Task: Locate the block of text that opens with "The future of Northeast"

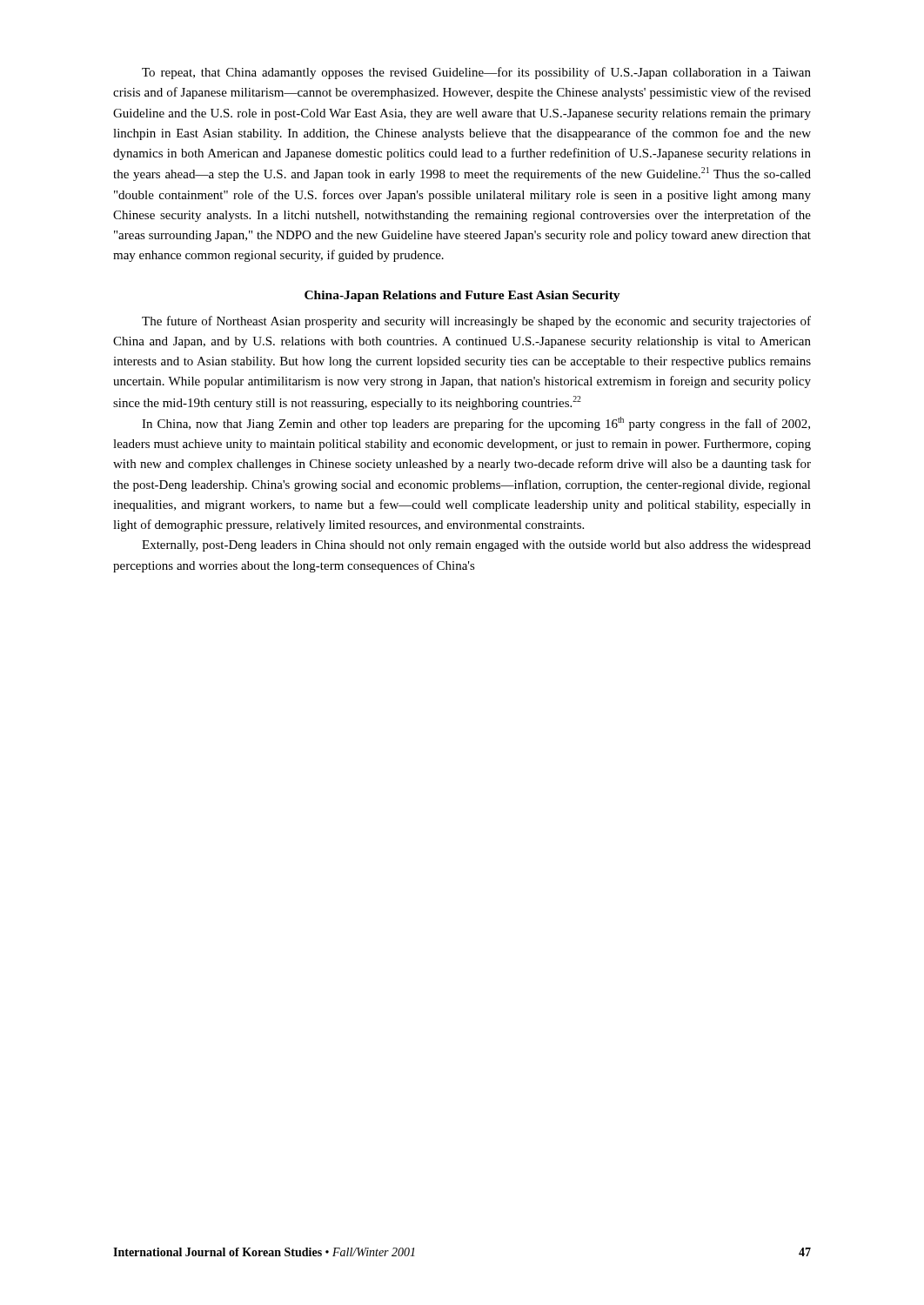Action: point(462,362)
